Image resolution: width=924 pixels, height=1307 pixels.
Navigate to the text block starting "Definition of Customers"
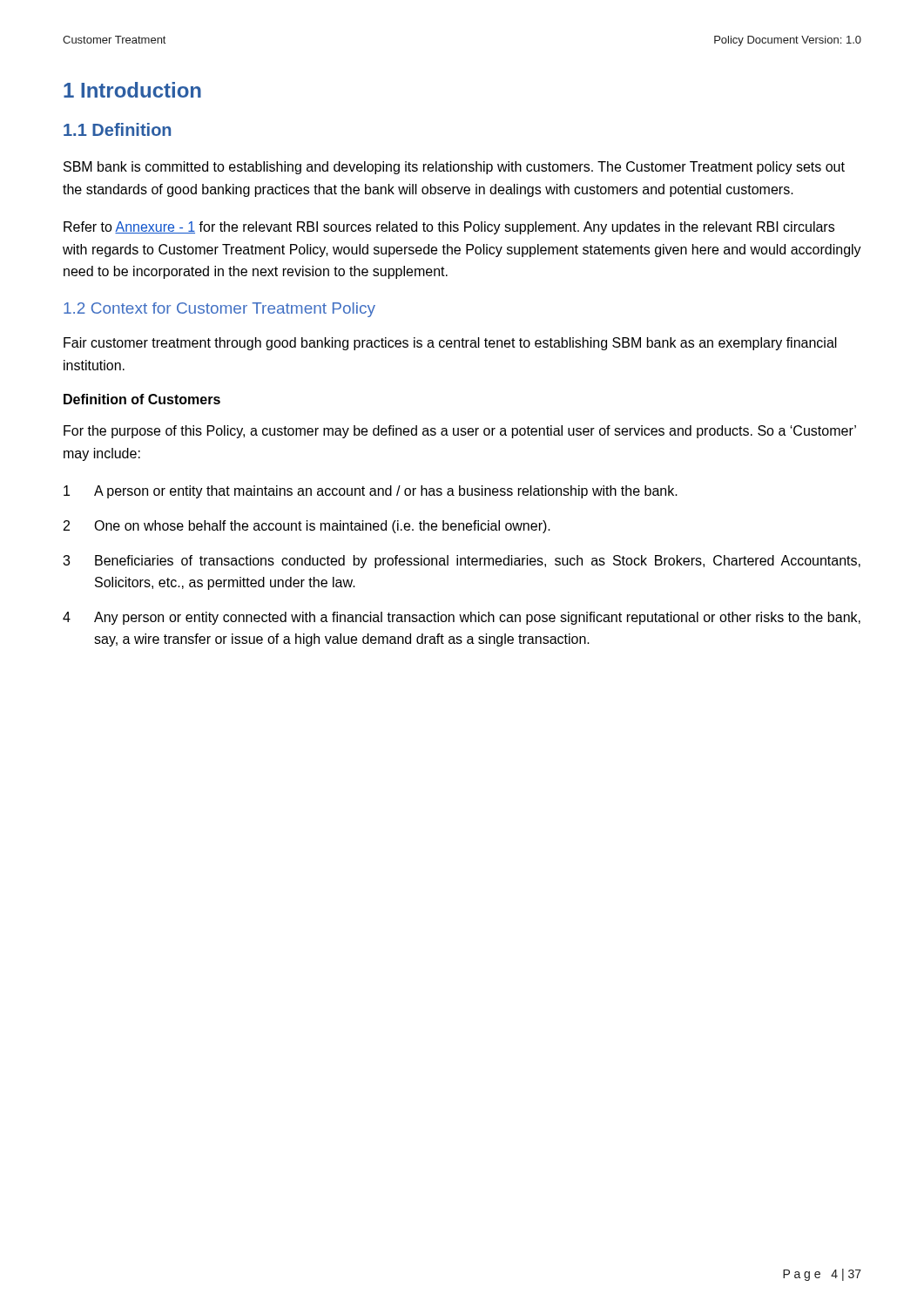coord(142,399)
